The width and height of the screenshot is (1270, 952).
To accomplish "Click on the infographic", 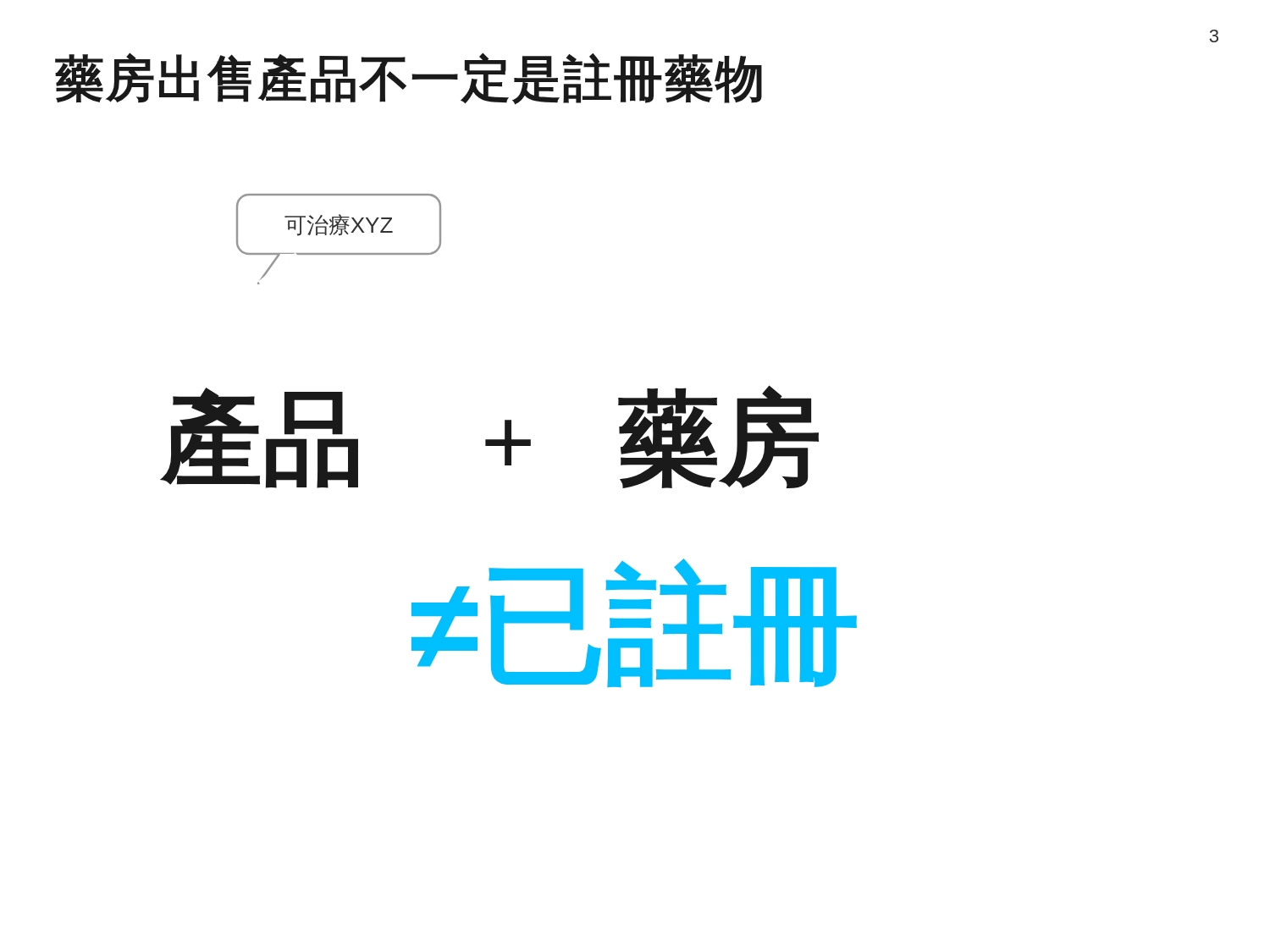I will (635, 465).
